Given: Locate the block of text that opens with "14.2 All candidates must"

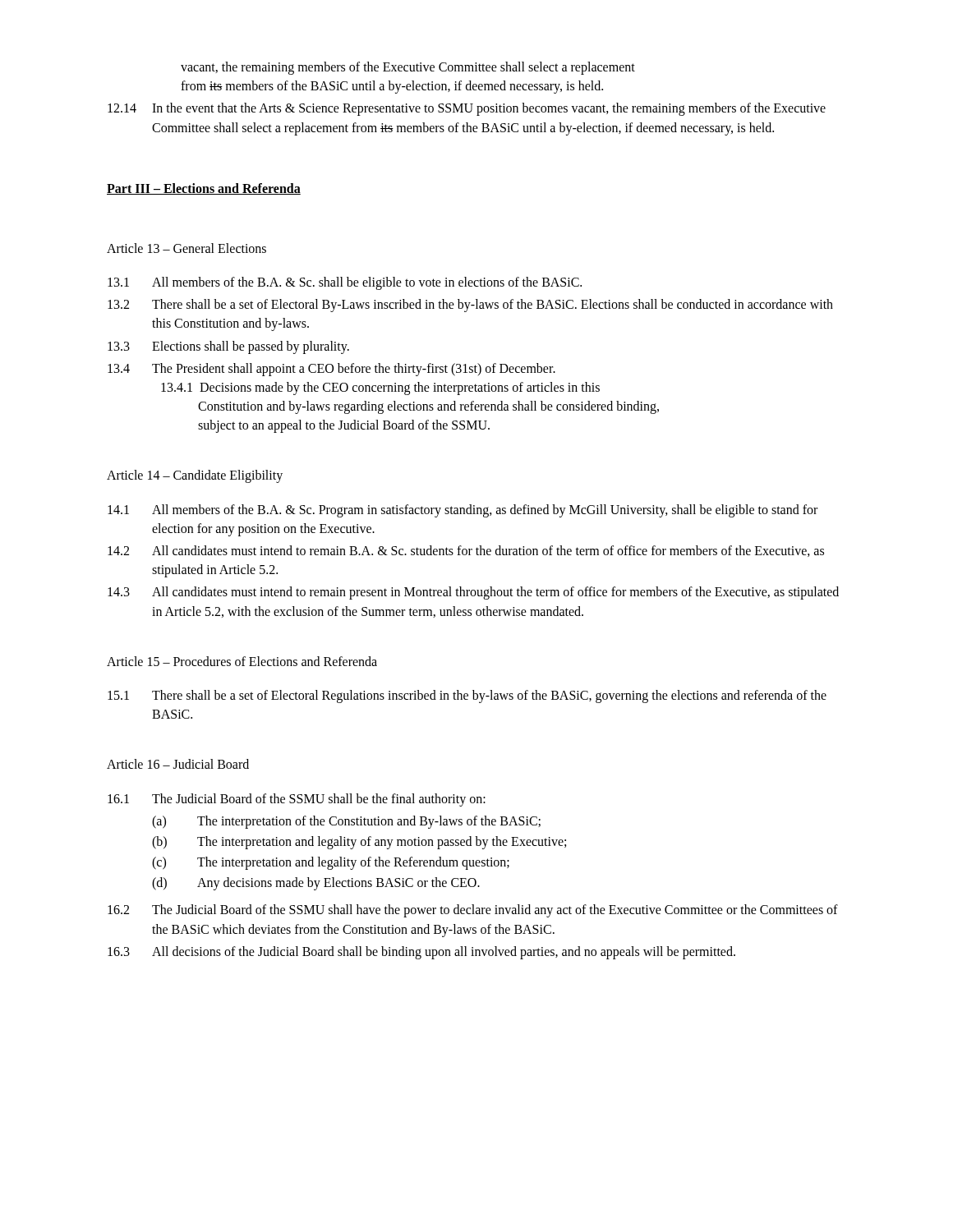Looking at the screenshot, I should pyautogui.click(x=476, y=560).
